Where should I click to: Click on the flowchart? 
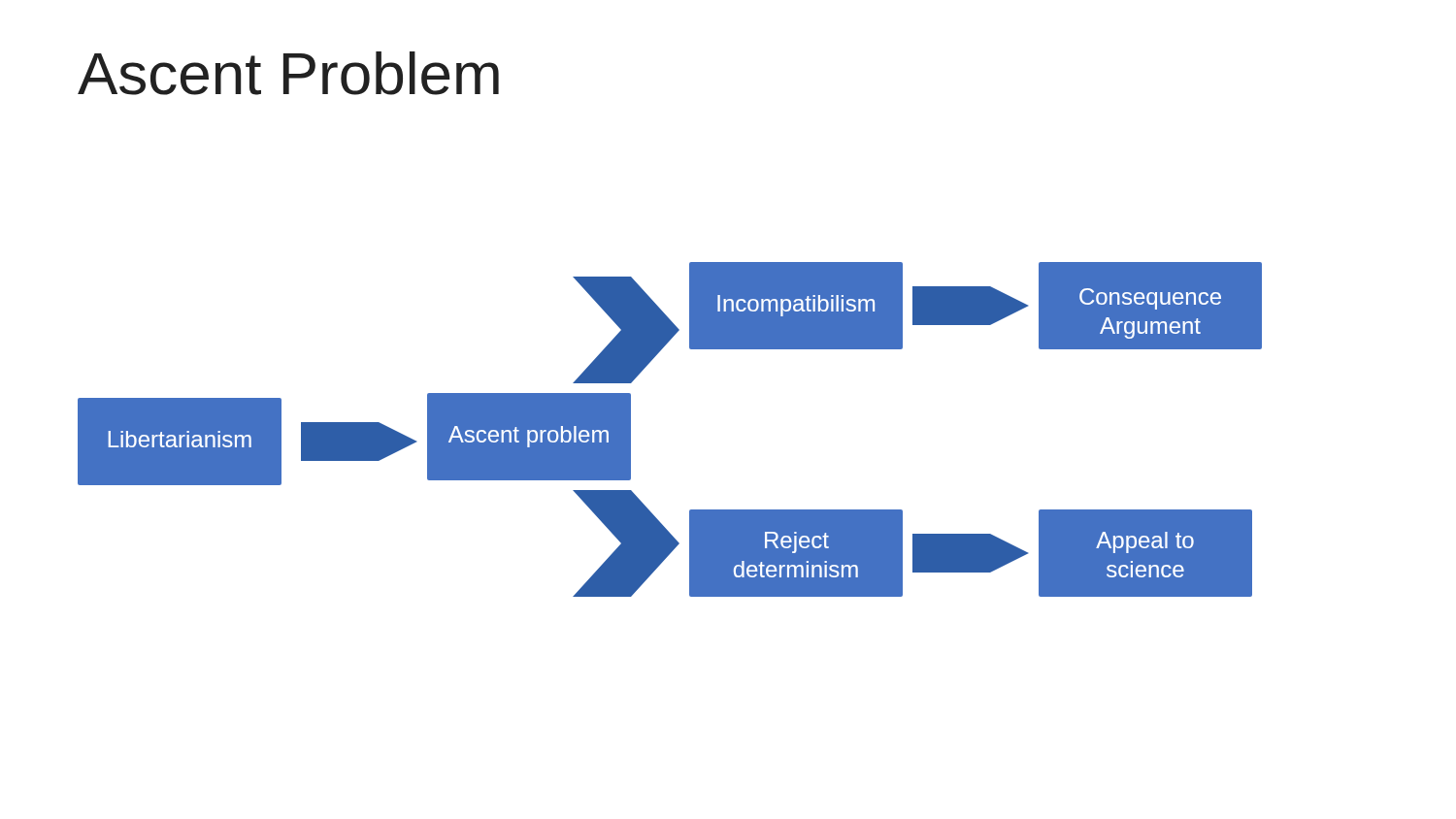(728, 369)
